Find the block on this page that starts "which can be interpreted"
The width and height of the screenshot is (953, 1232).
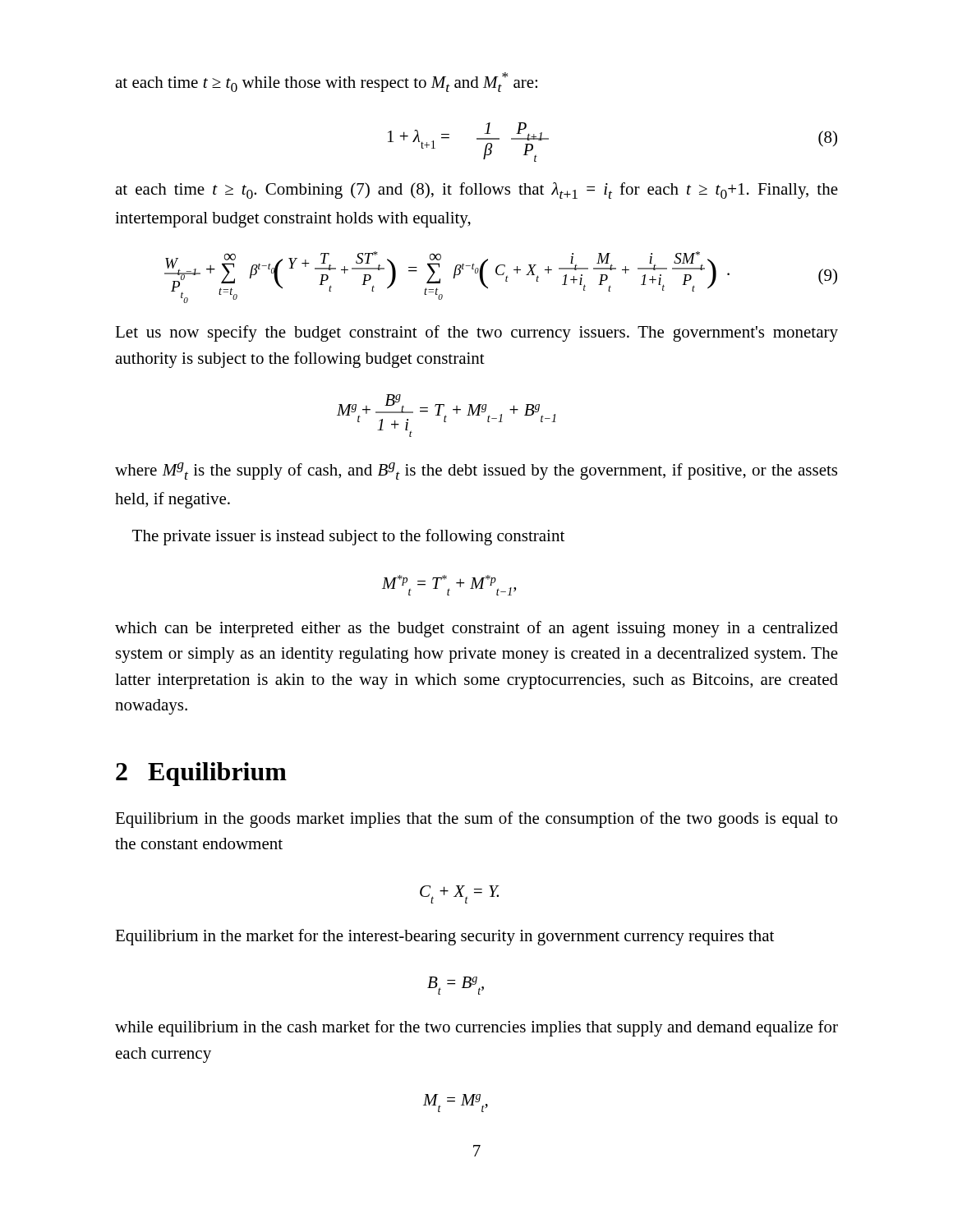coord(476,666)
